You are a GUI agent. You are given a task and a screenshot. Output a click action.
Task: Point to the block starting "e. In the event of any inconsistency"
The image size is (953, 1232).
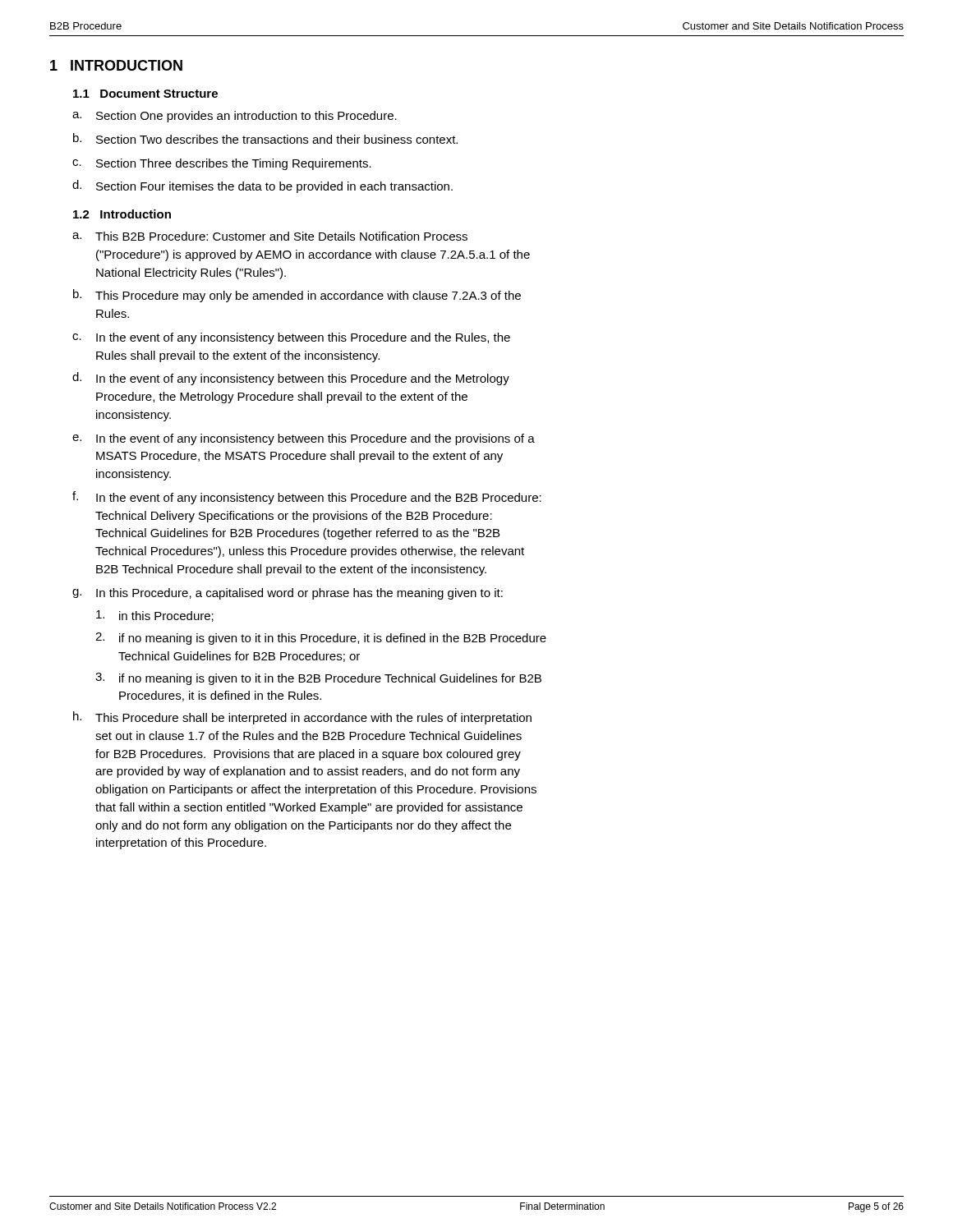pyautogui.click(x=303, y=456)
